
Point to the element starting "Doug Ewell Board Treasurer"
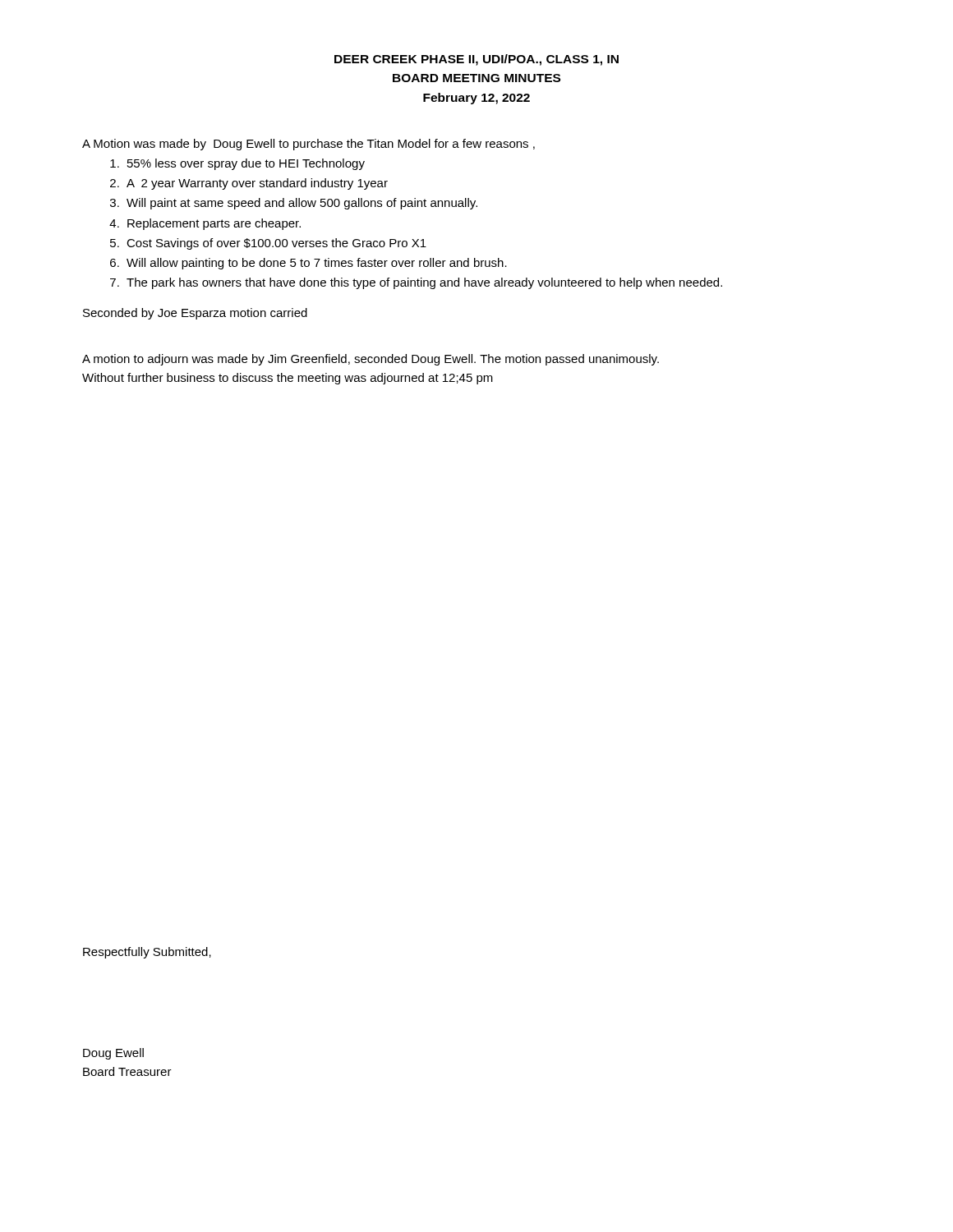127,1062
